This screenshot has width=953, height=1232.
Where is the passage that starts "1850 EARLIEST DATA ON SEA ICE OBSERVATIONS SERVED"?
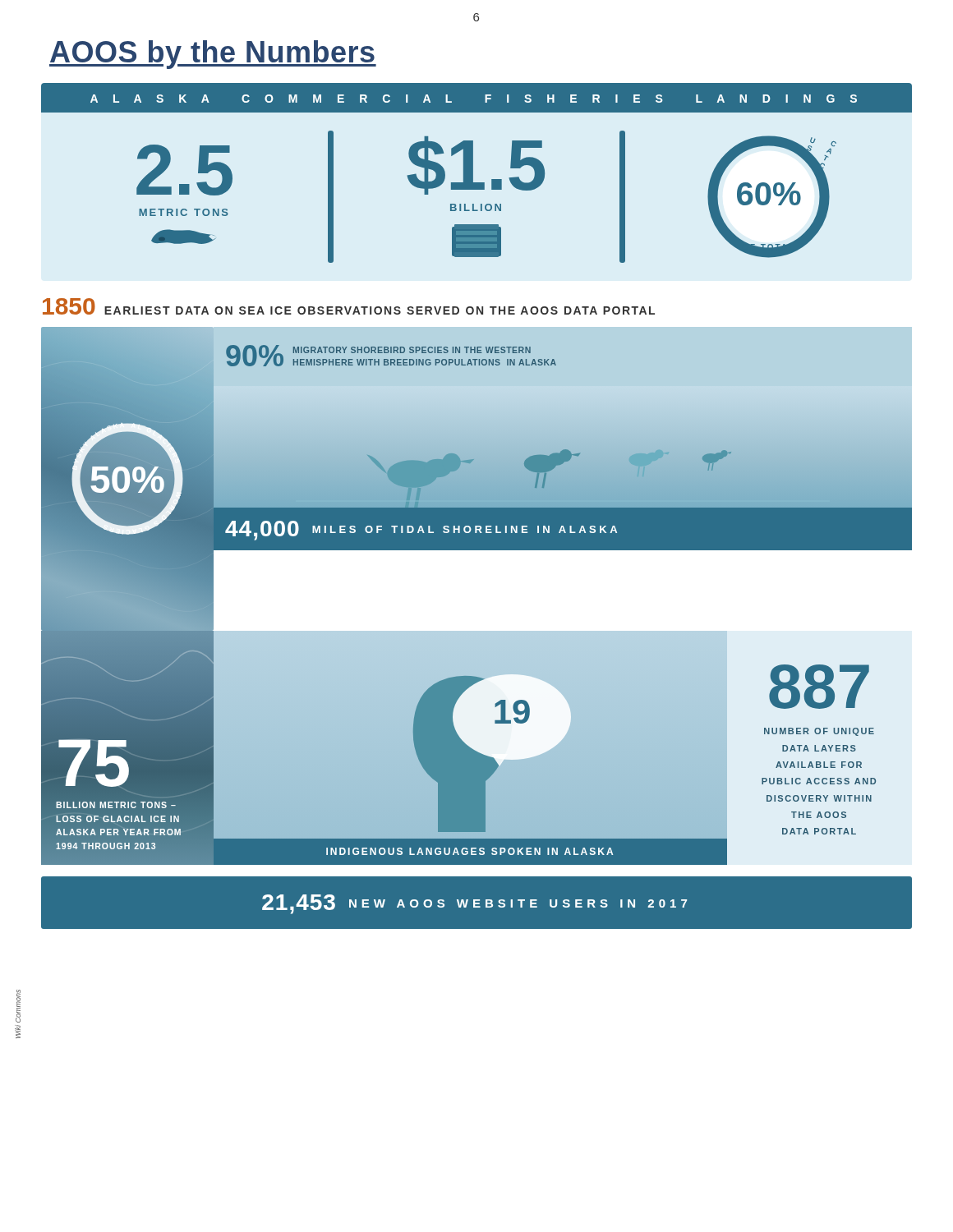349,306
